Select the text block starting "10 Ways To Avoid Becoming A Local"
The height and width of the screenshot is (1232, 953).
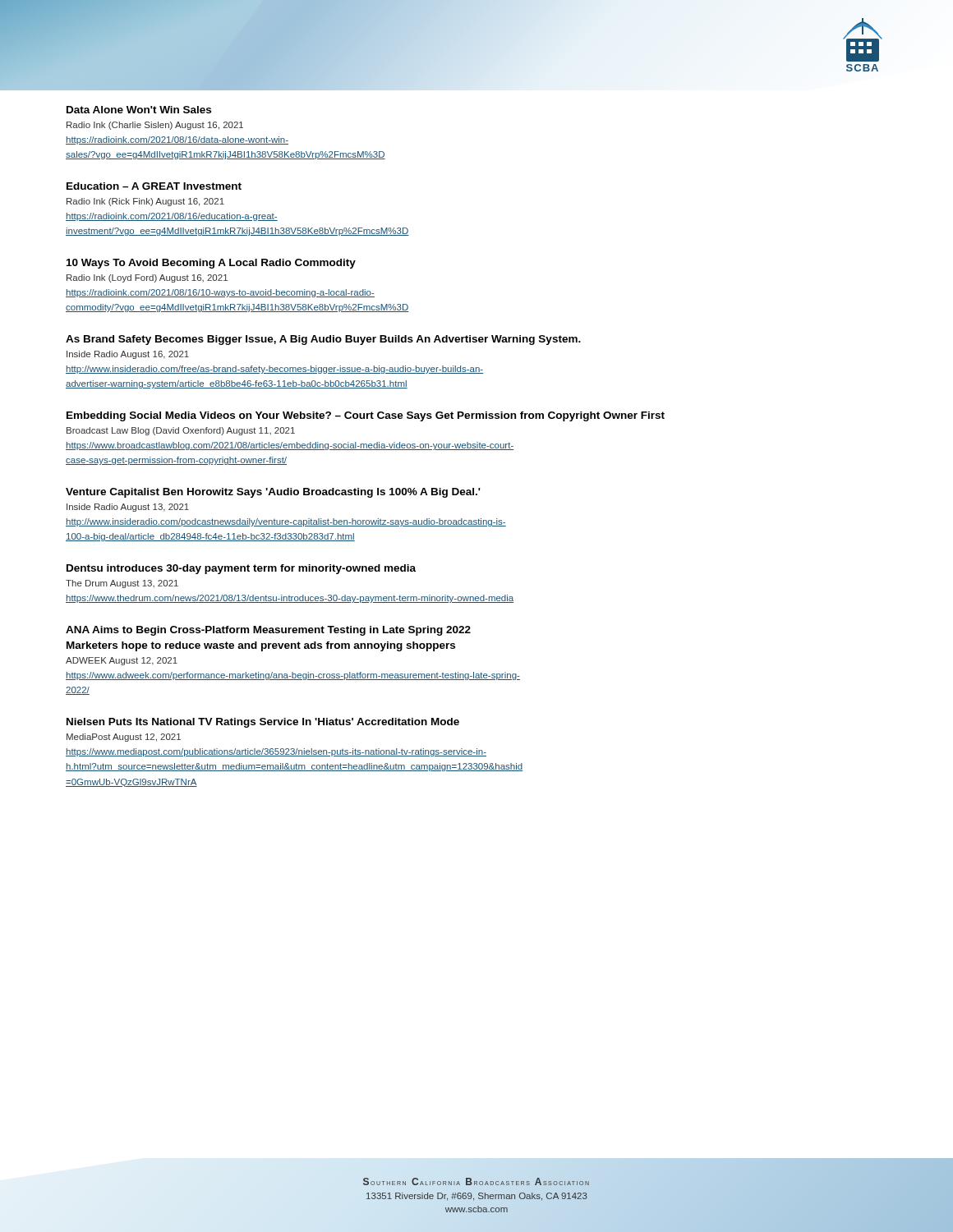pyautogui.click(x=211, y=264)
